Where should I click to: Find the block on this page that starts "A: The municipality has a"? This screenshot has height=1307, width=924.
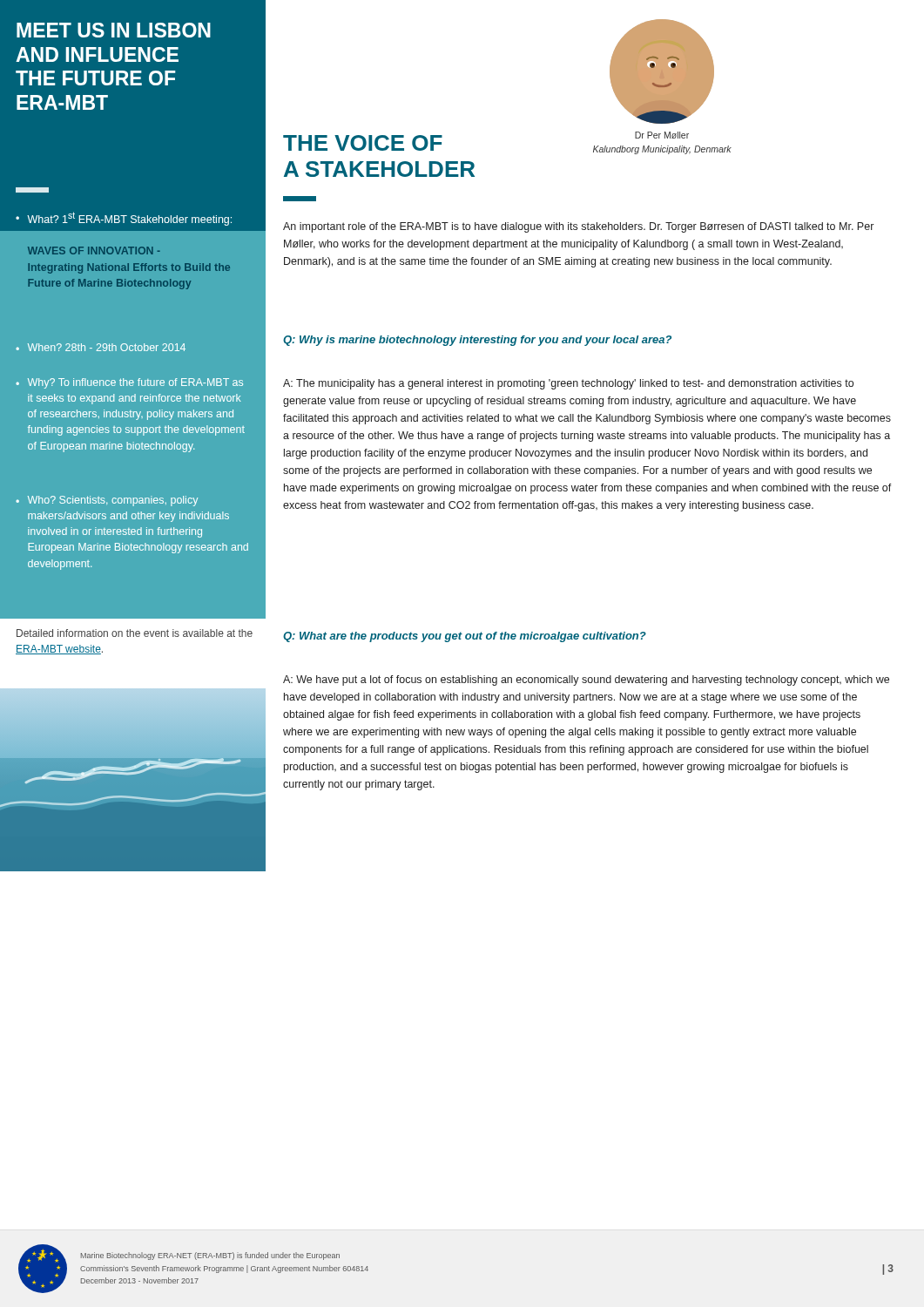pyautogui.click(x=587, y=444)
